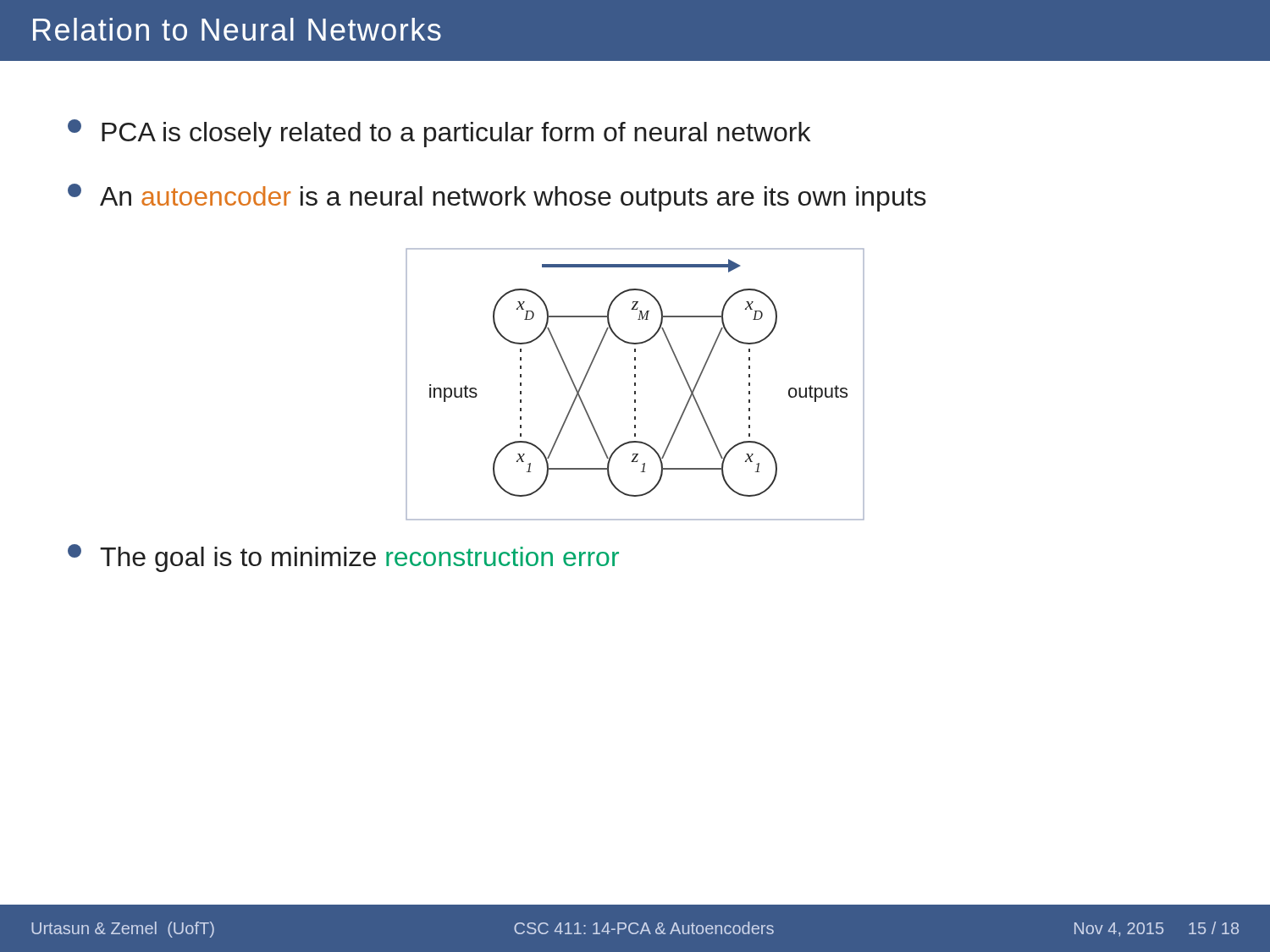Locate the list item containing "PCA is closely related"
This screenshot has width=1270, height=952.
pyautogui.click(x=439, y=132)
